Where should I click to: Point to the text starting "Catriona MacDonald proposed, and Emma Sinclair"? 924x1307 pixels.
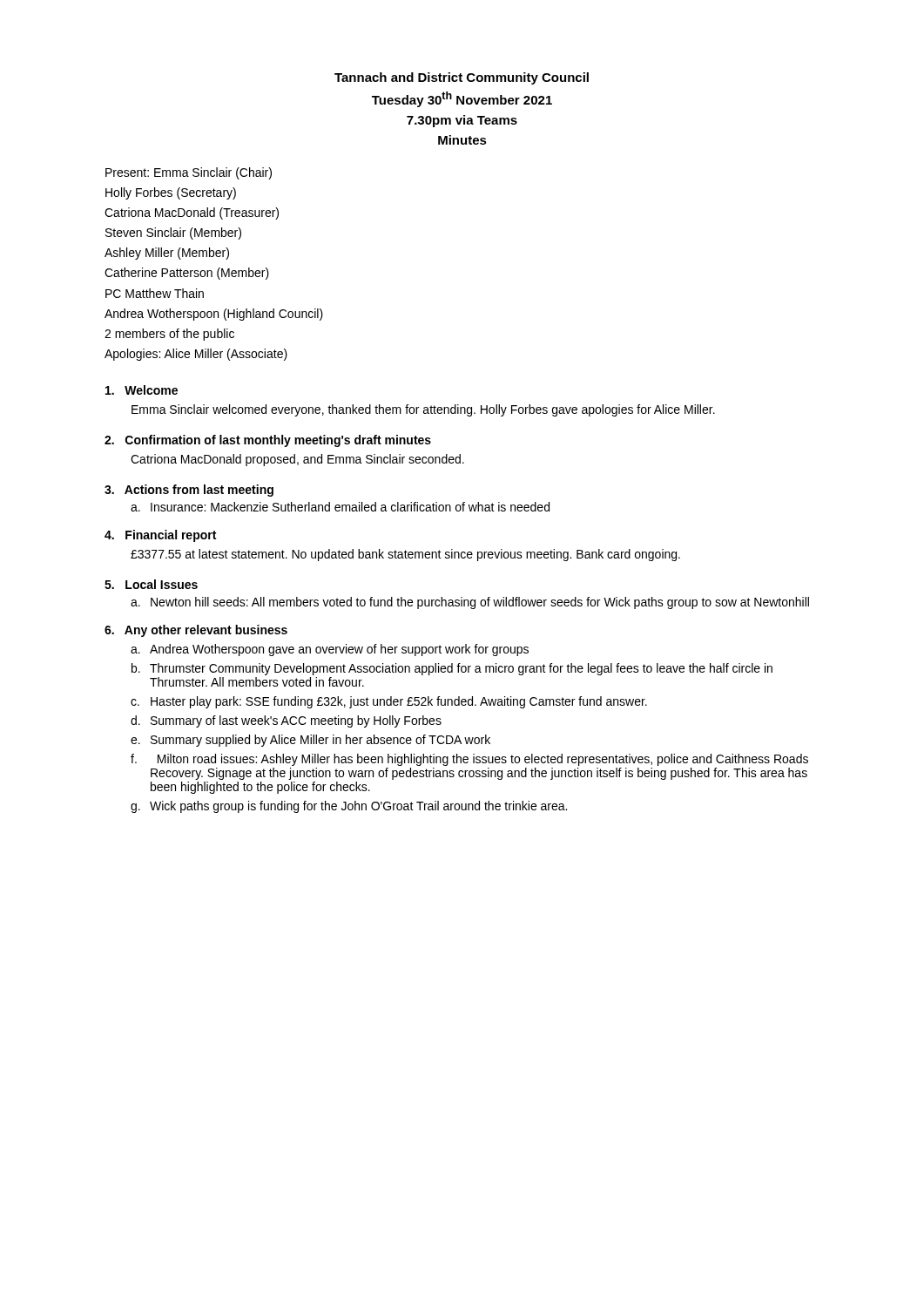coord(298,459)
